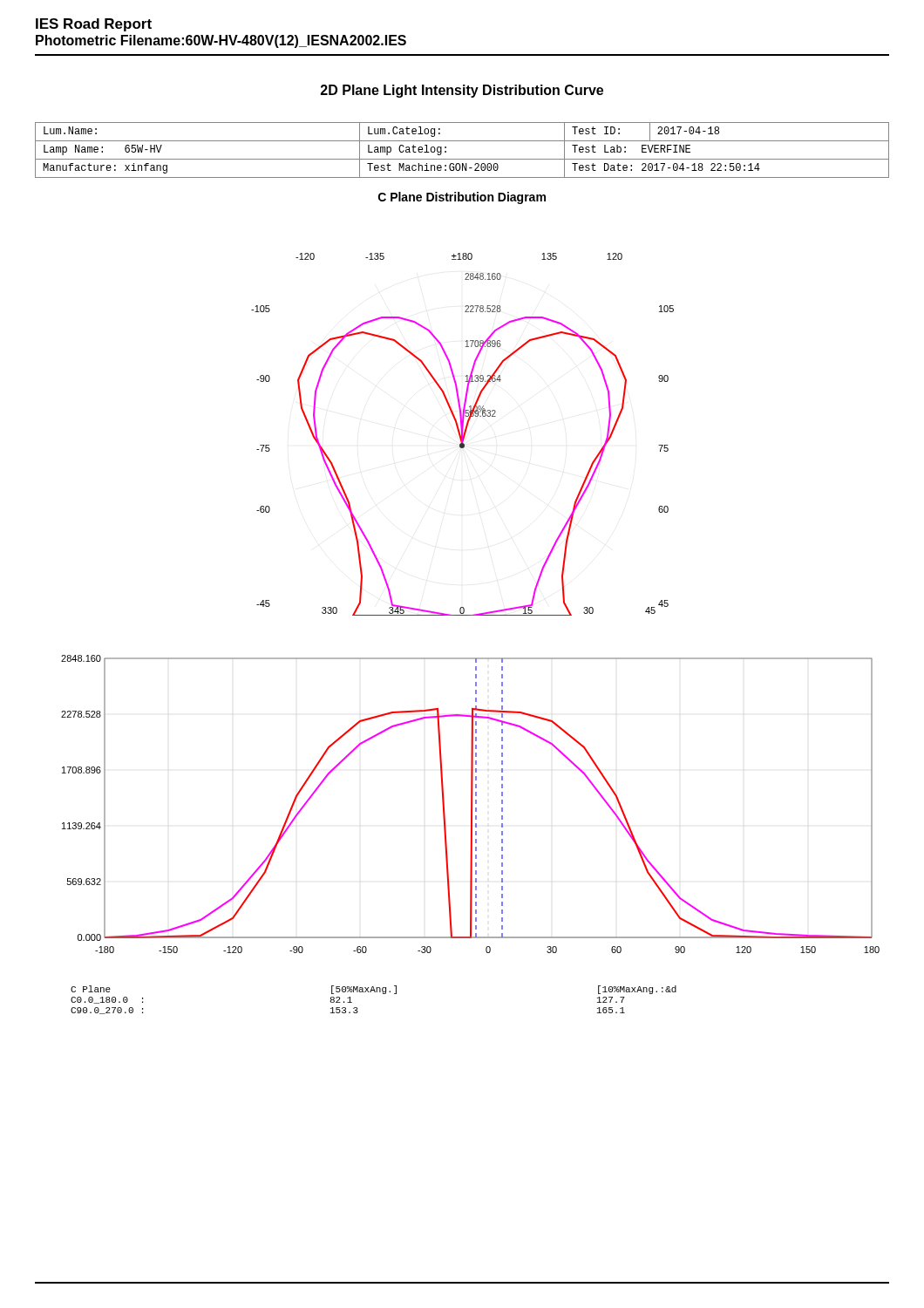The height and width of the screenshot is (1308, 924).
Task: Click the title
Action: tap(462, 90)
